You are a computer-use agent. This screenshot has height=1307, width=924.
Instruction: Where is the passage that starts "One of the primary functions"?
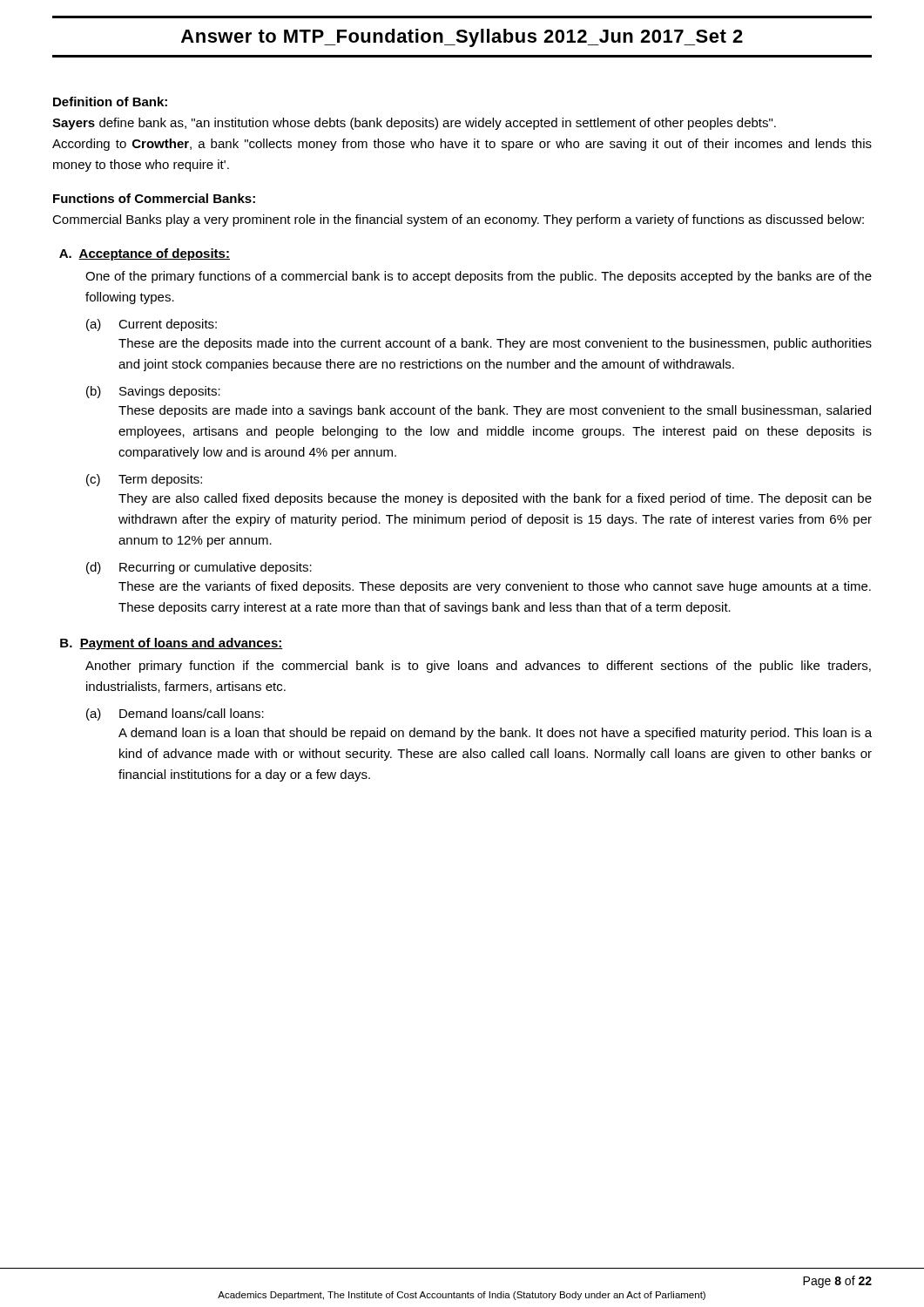tap(479, 286)
